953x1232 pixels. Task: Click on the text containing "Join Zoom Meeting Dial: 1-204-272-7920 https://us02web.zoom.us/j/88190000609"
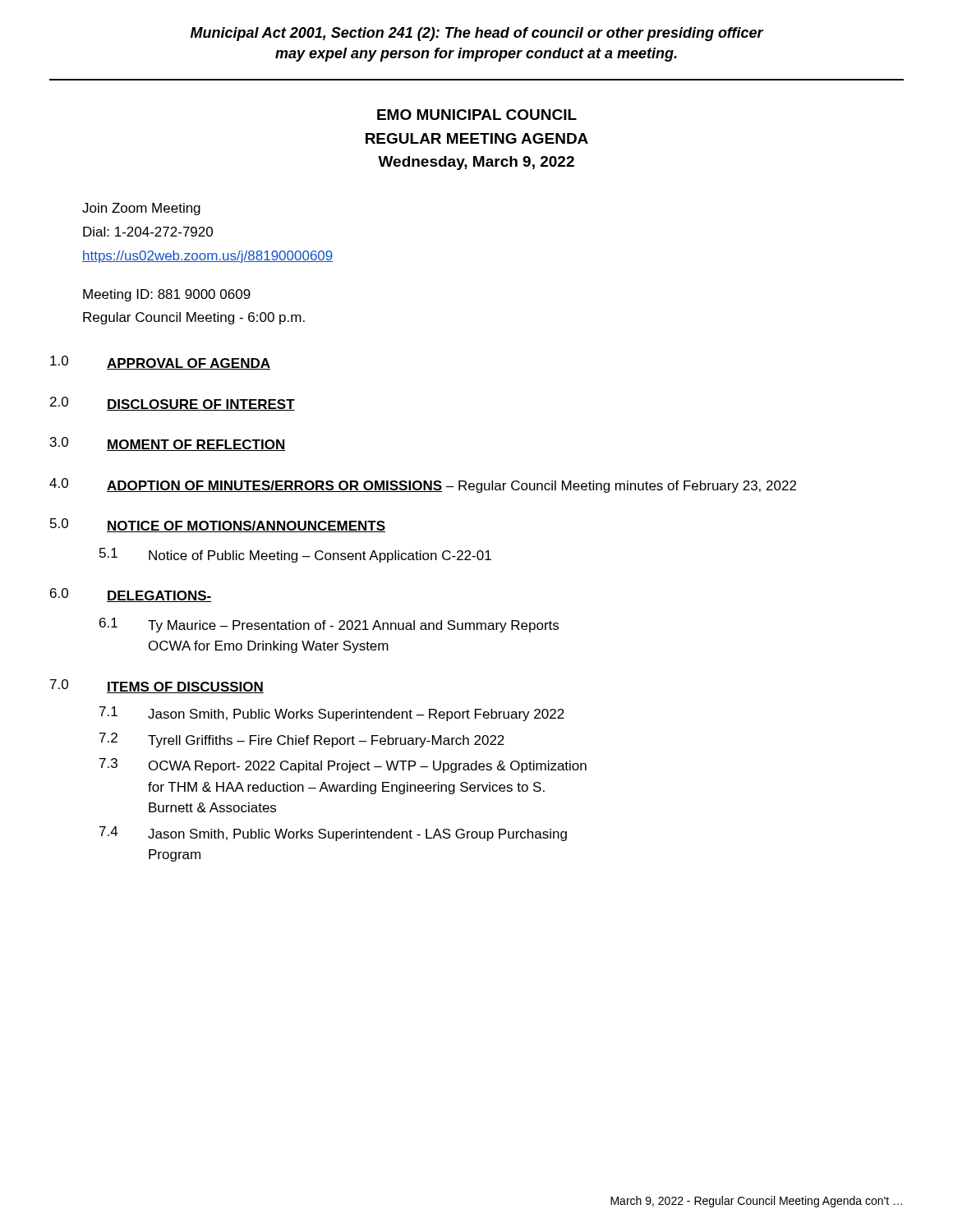coord(208,232)
